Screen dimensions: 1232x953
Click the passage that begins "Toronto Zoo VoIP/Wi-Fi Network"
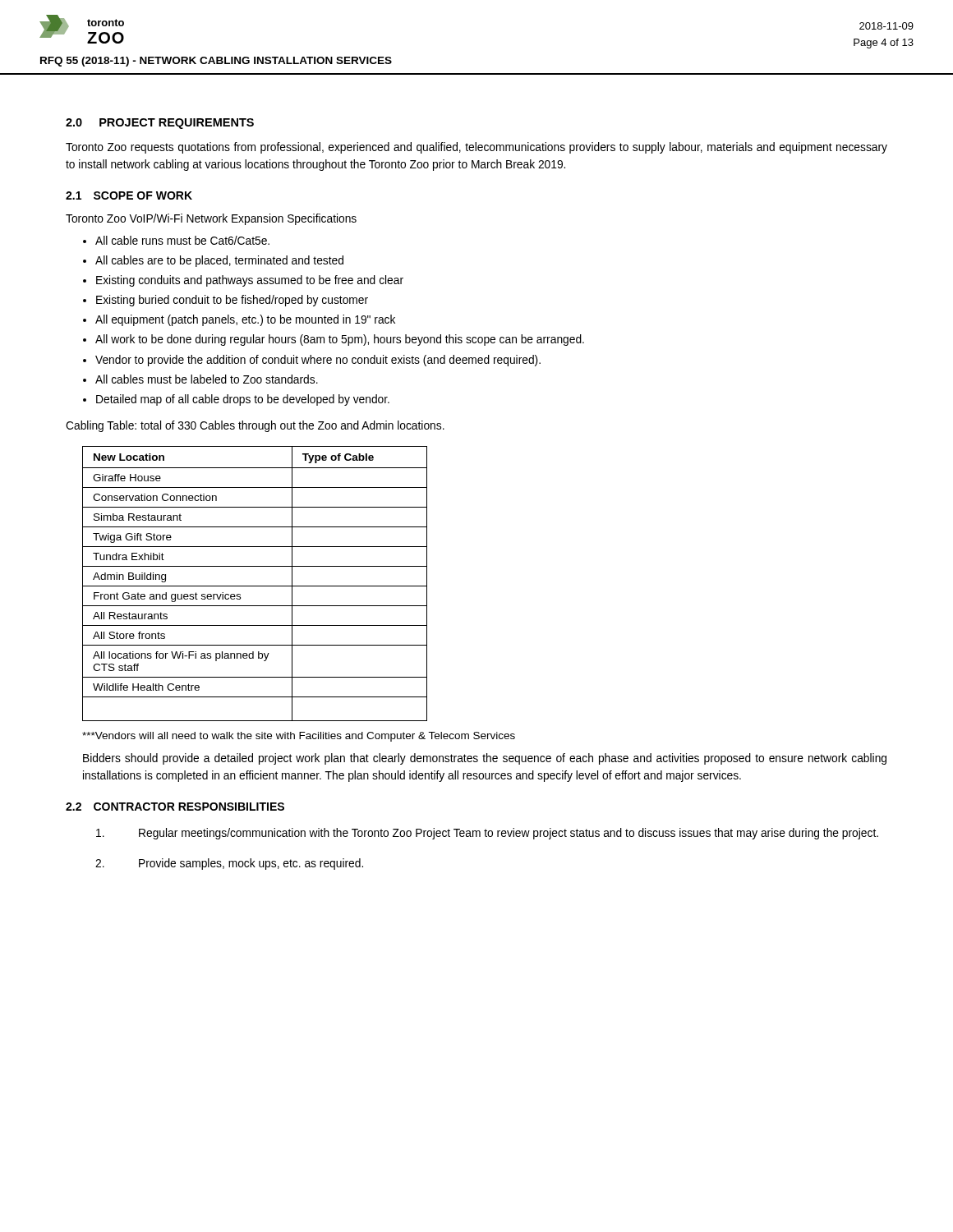coord(211,219)
